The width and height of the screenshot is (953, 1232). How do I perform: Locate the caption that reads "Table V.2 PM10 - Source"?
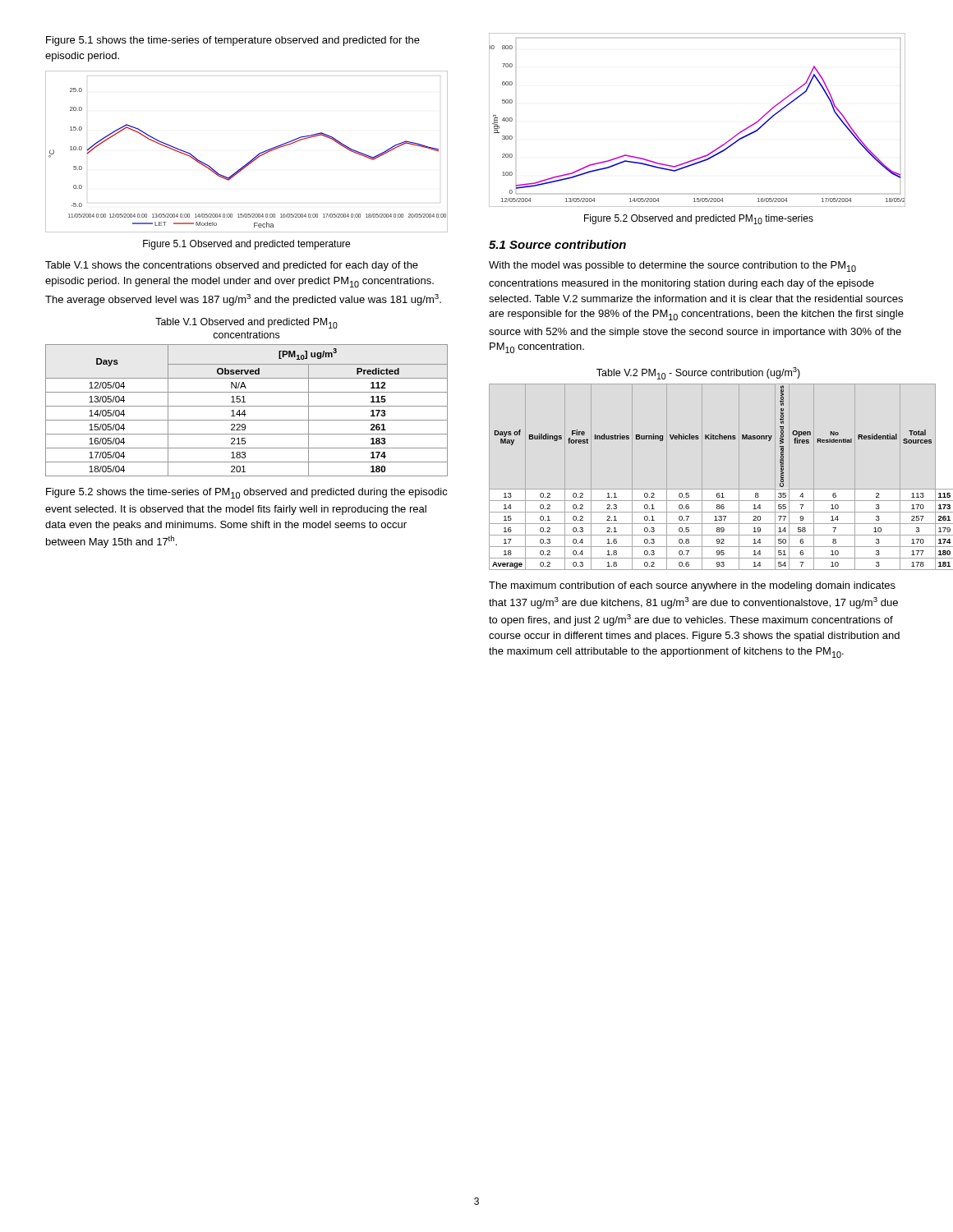pyautogui.click(x=698, y=373)
